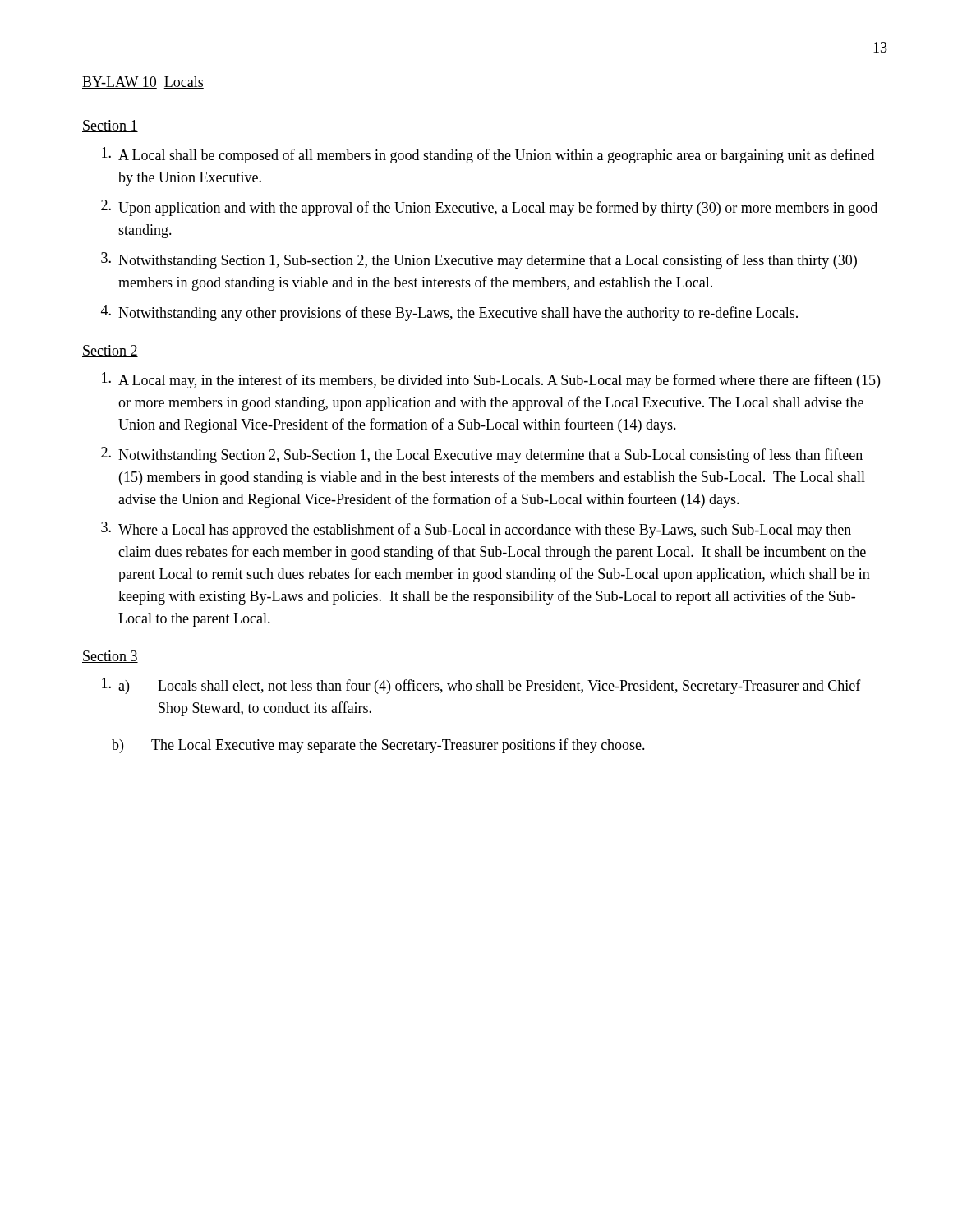Select the section header that reads "Section 2"
The width and height of the screenshot is (953, 1232).
[x=110, y=351]
